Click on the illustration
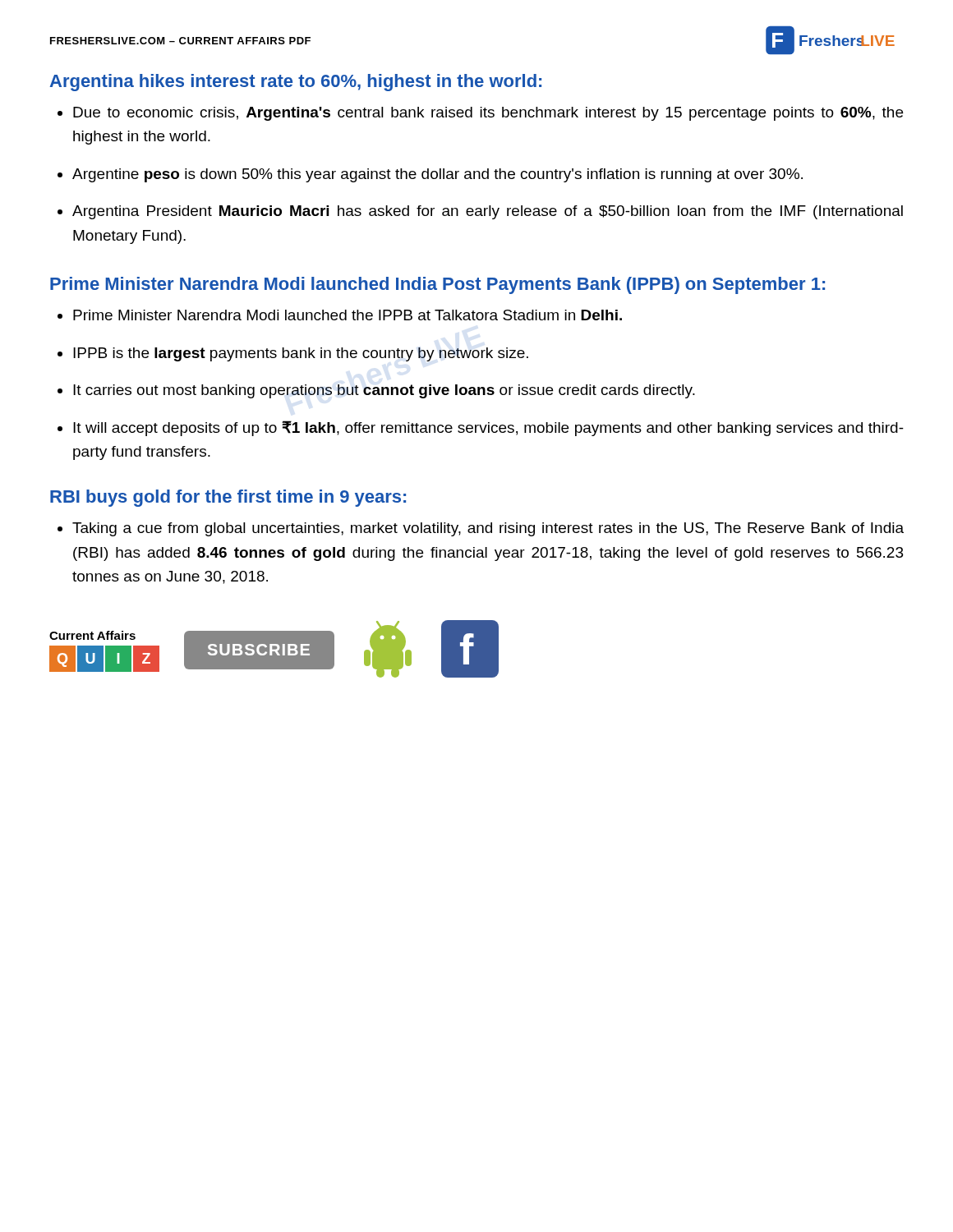953x1232 pixels. pos(259,650)
